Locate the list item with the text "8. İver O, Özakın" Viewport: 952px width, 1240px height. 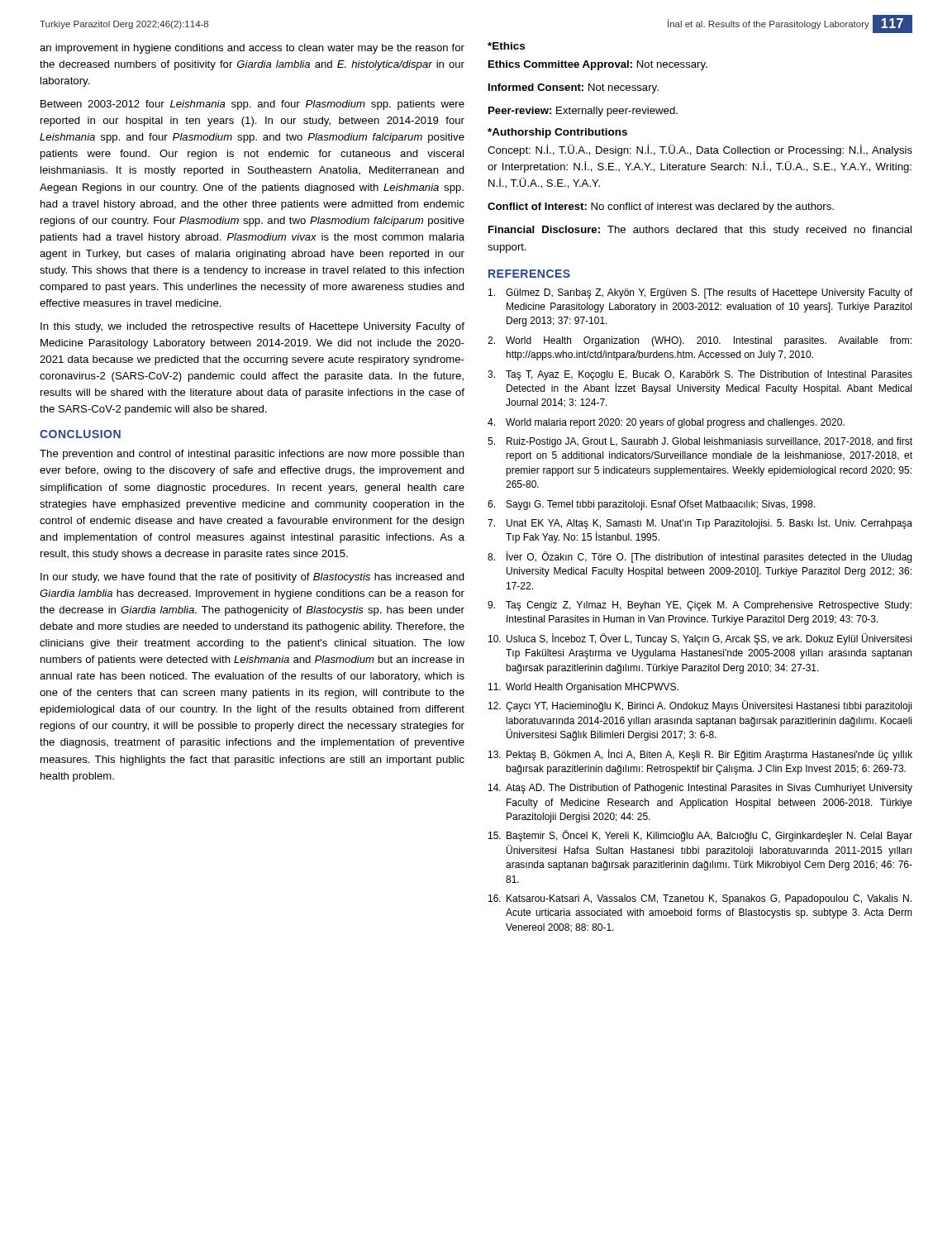click(700, 572)
